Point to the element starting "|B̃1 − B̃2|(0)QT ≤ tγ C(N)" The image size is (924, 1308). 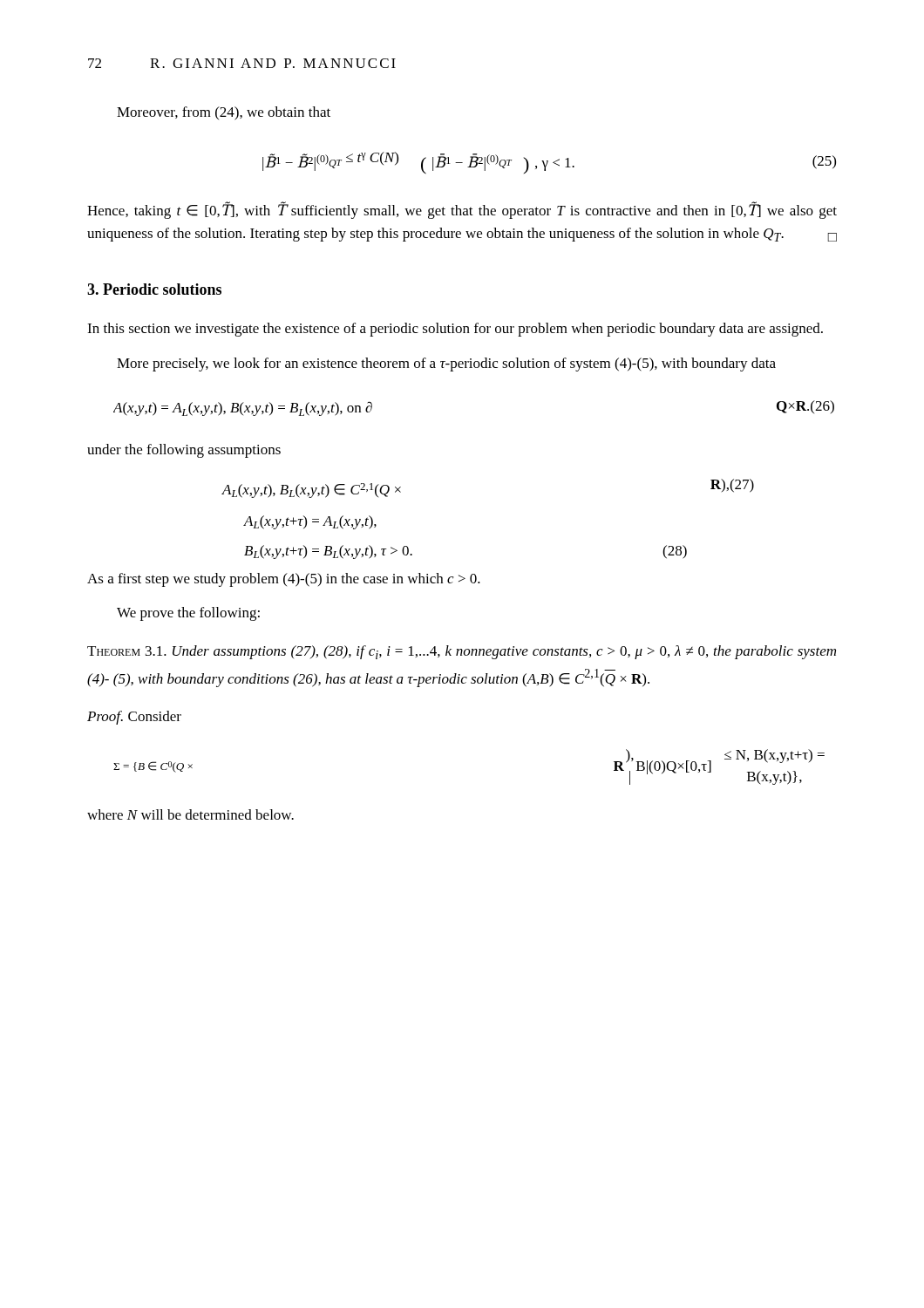[x=540, y=161]
